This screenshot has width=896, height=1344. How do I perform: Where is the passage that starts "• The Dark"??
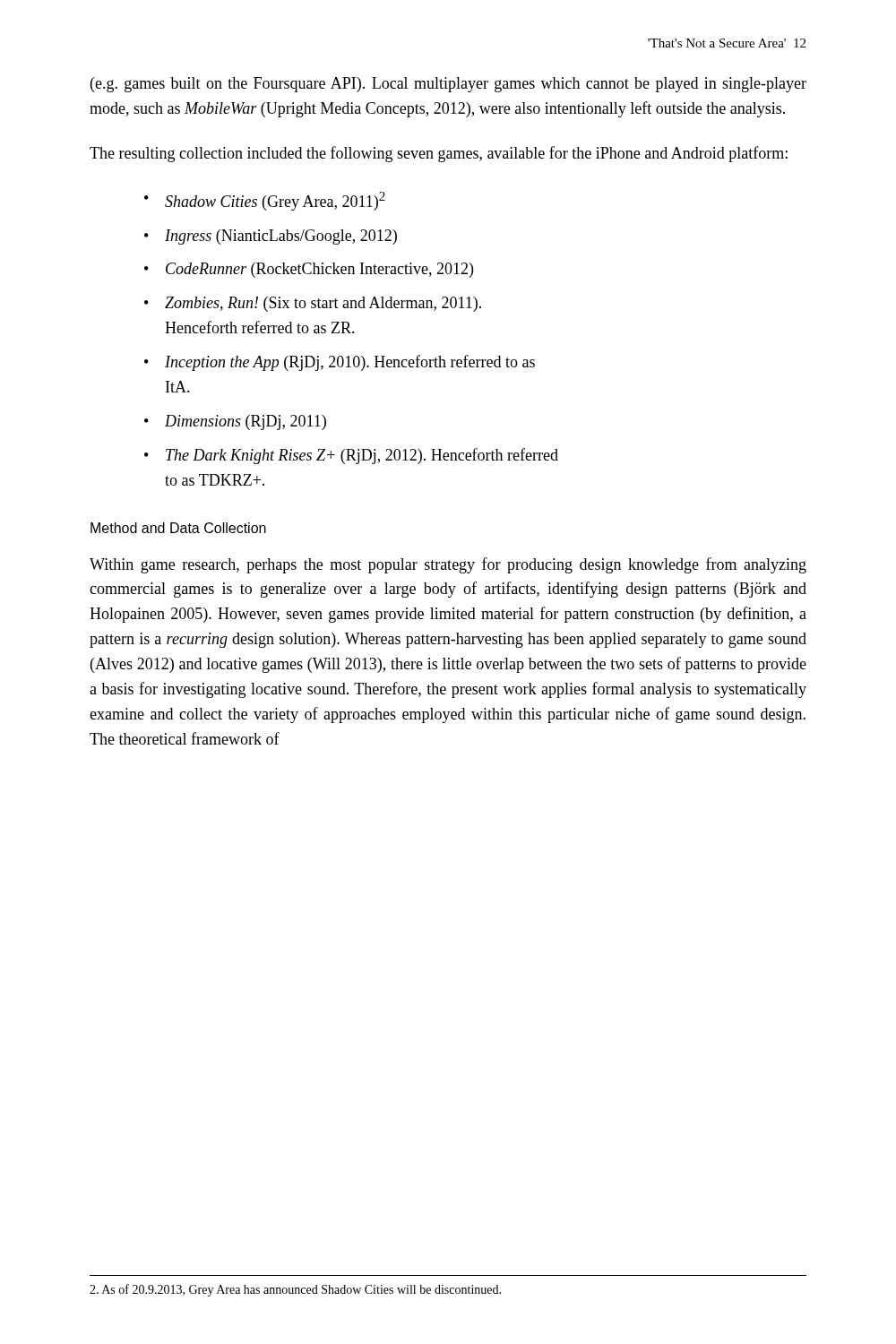point(475,468)
